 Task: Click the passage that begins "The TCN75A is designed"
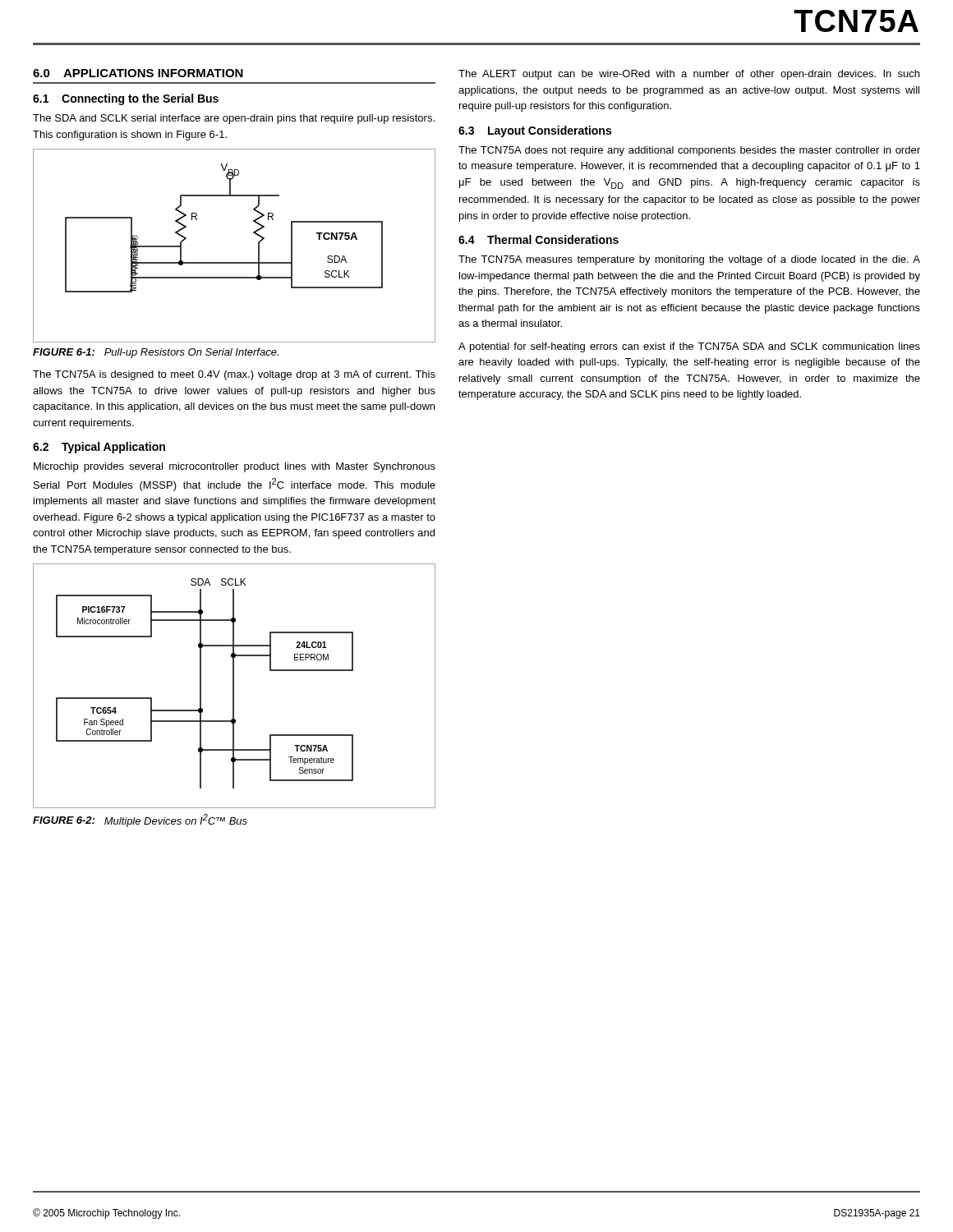click(x=234, y=398)
